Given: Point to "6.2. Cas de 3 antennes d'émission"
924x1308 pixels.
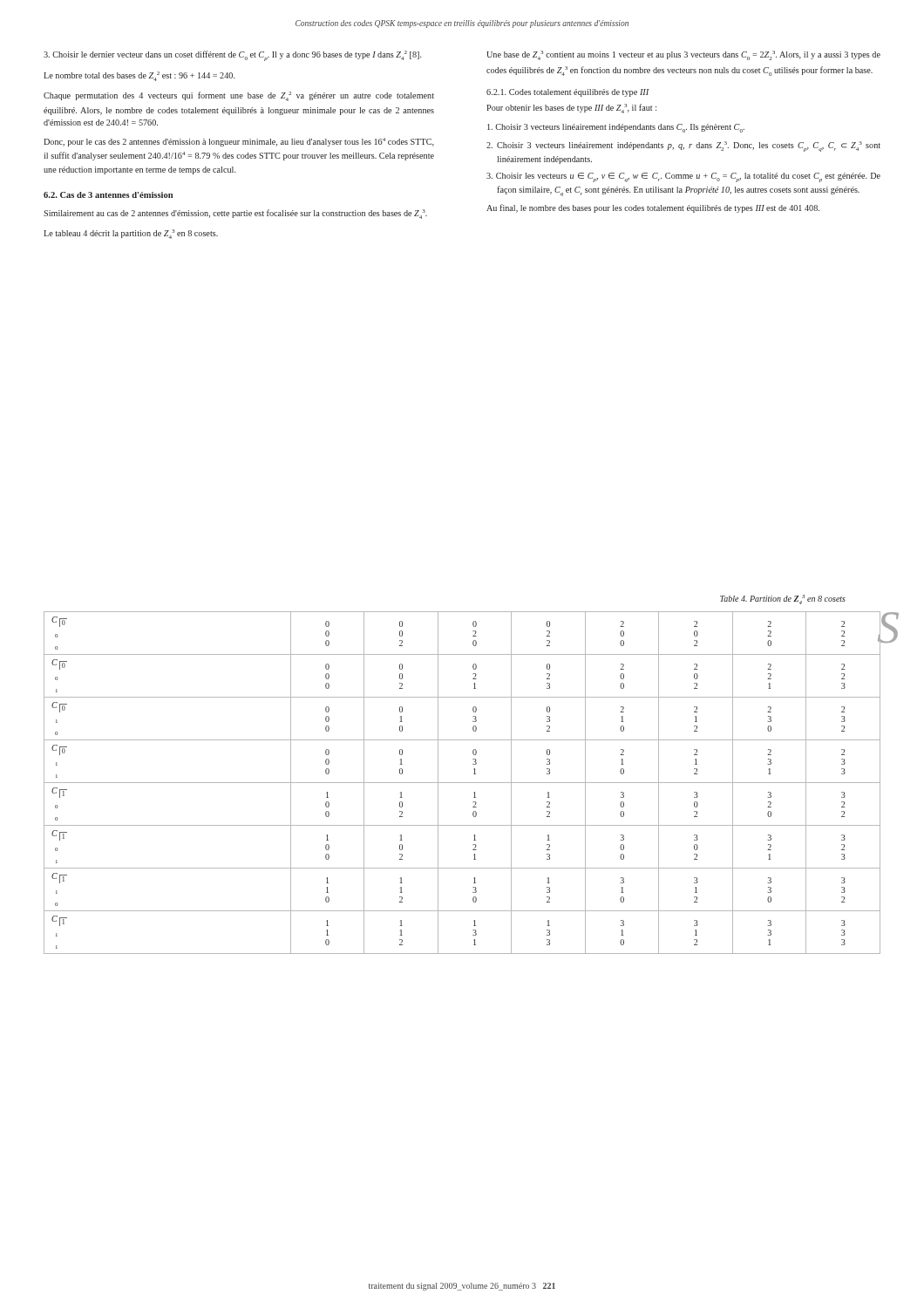Looking at the screenshot, I should [x=108, y=195].
